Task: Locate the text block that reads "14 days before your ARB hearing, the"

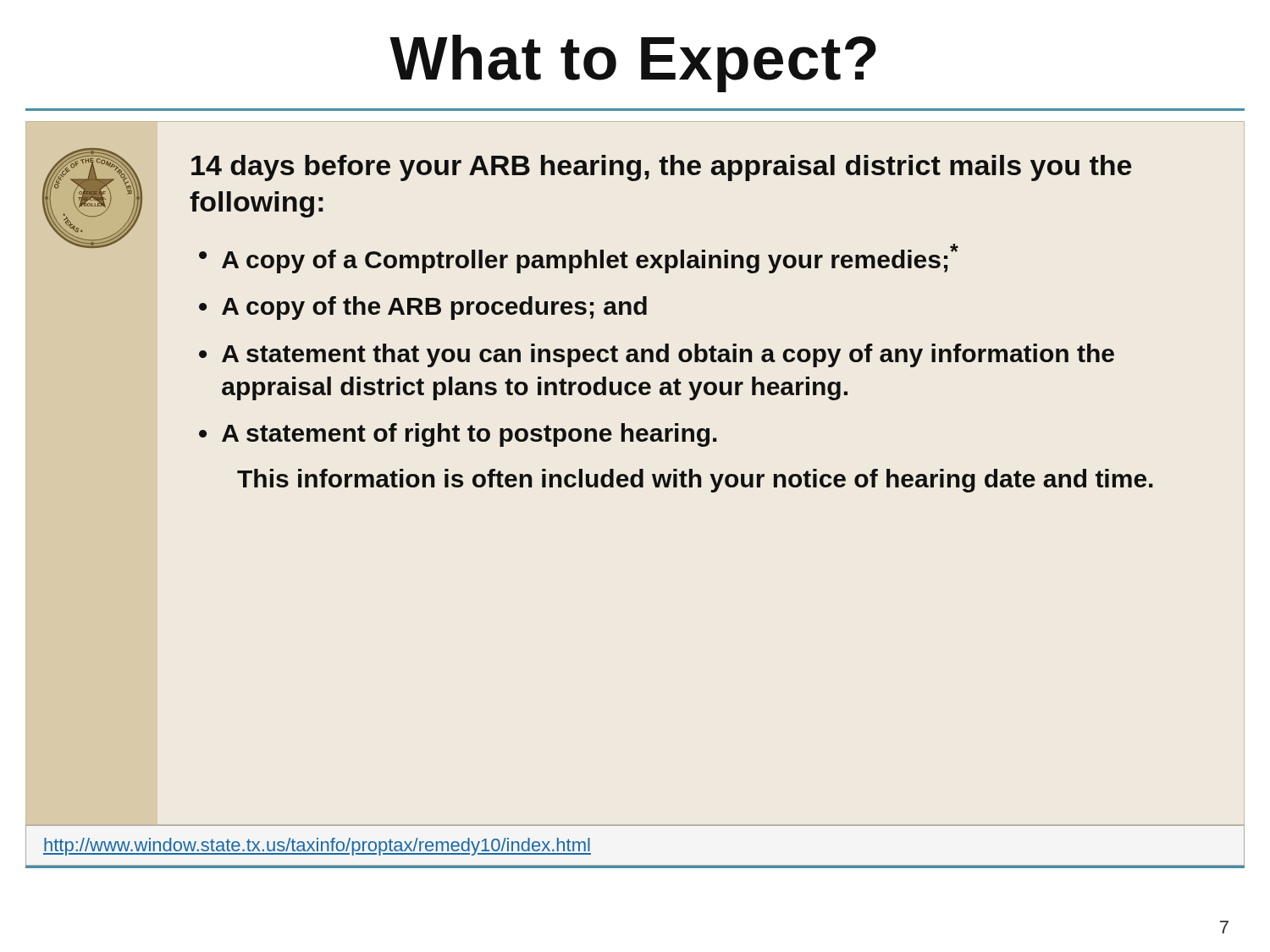Action: pyautogui.click(x=661, y=183)
